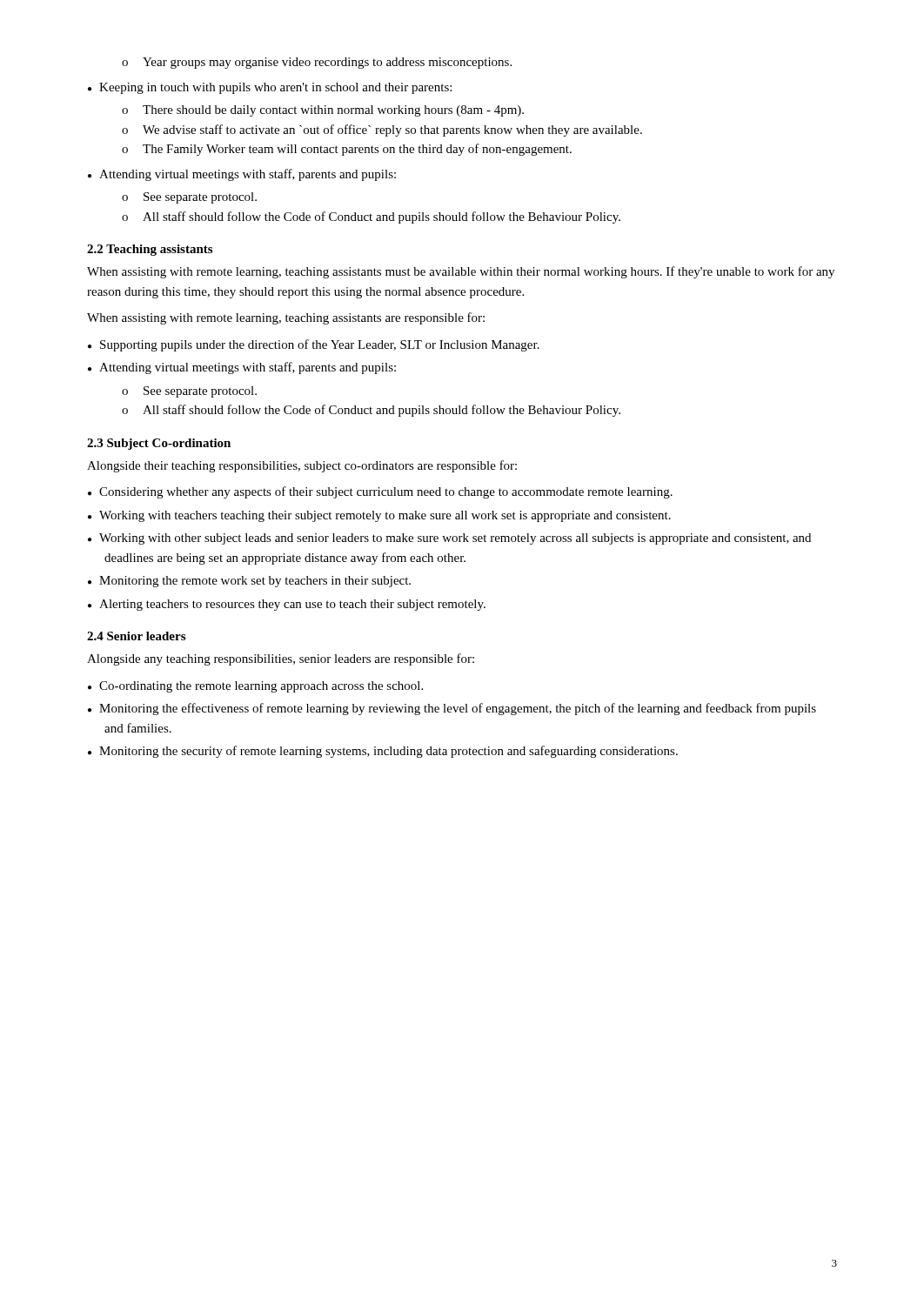Image resolution: width=924 pixels, height=1305 pixels.
Task: Where is the passage that starts "oWe advise staff"?
Action: click(x=479, y=129)
